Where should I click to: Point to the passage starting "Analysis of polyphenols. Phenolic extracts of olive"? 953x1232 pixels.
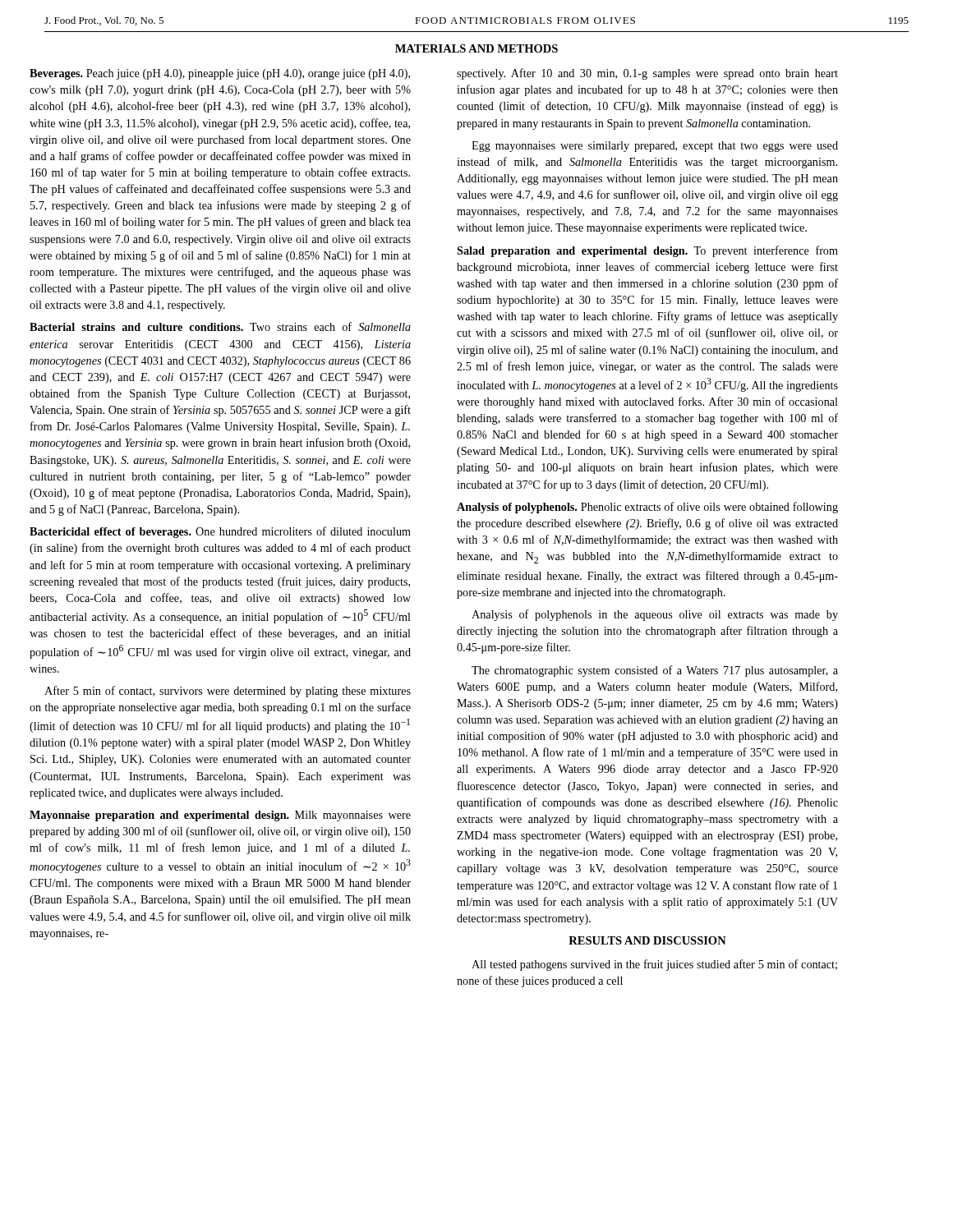[x=647, y=549]
